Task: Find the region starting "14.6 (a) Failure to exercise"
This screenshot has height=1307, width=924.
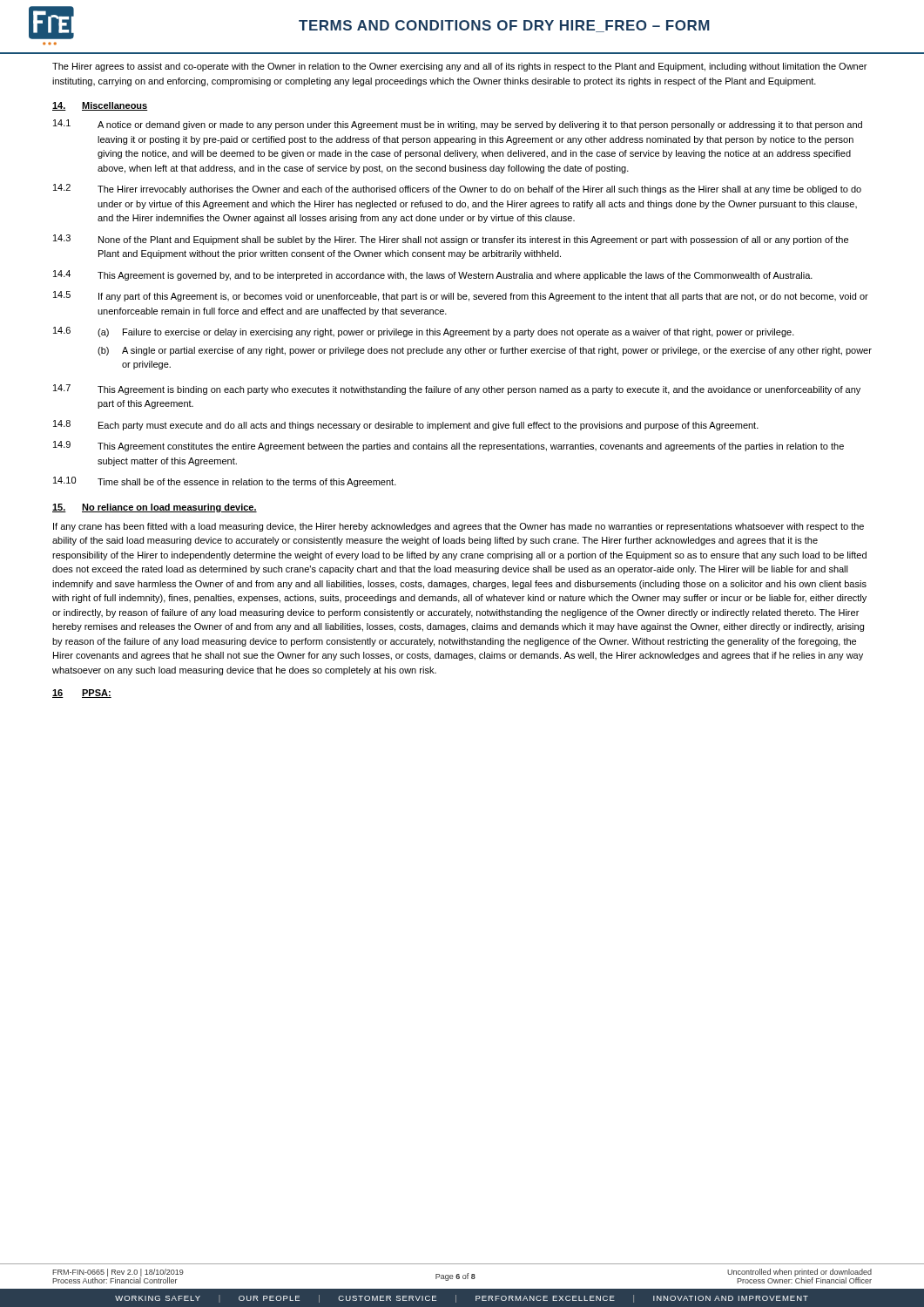Action: 462,350
